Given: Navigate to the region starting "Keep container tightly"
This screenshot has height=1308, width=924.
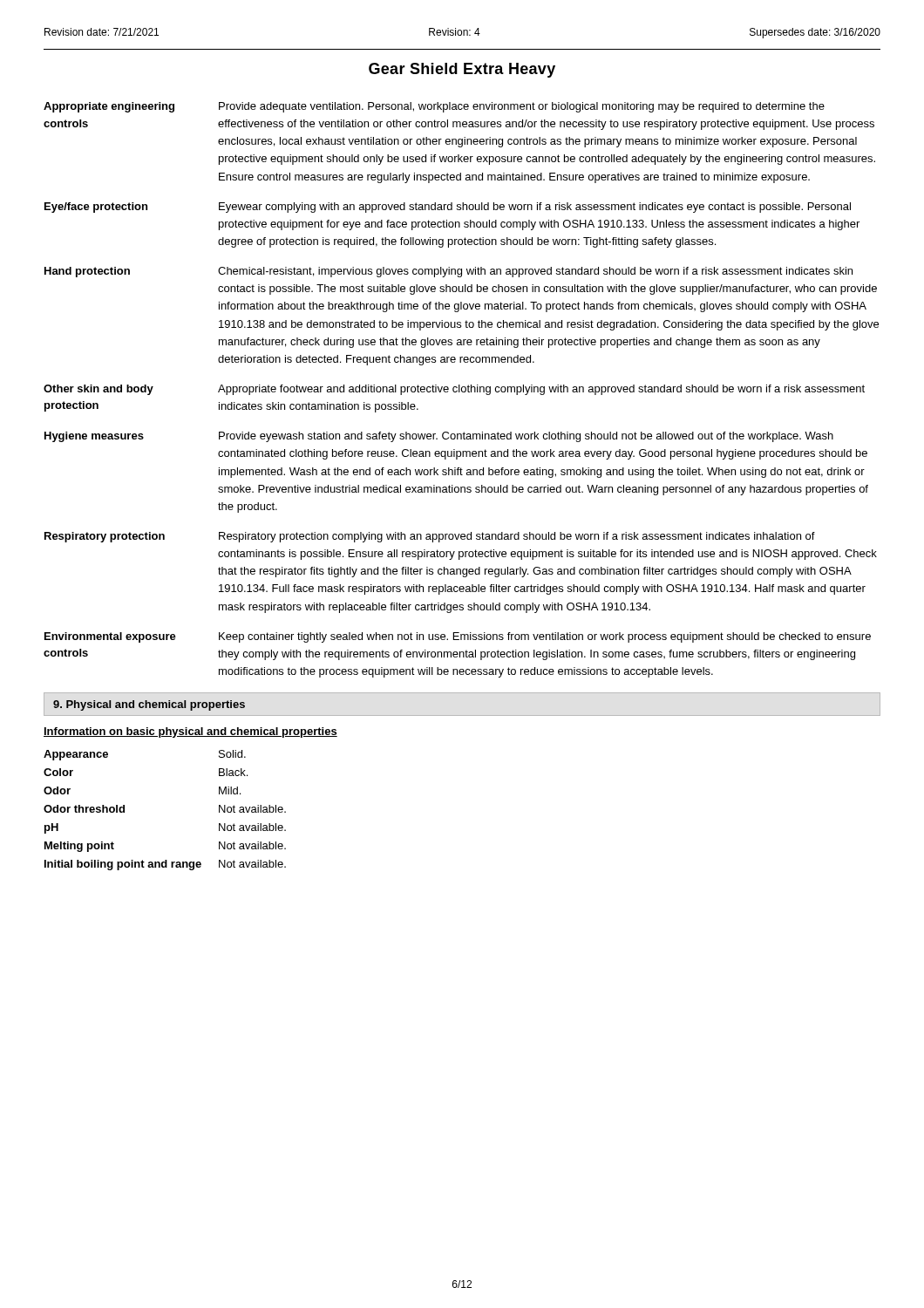Looking at the screenshot, I should click(545, 653).
